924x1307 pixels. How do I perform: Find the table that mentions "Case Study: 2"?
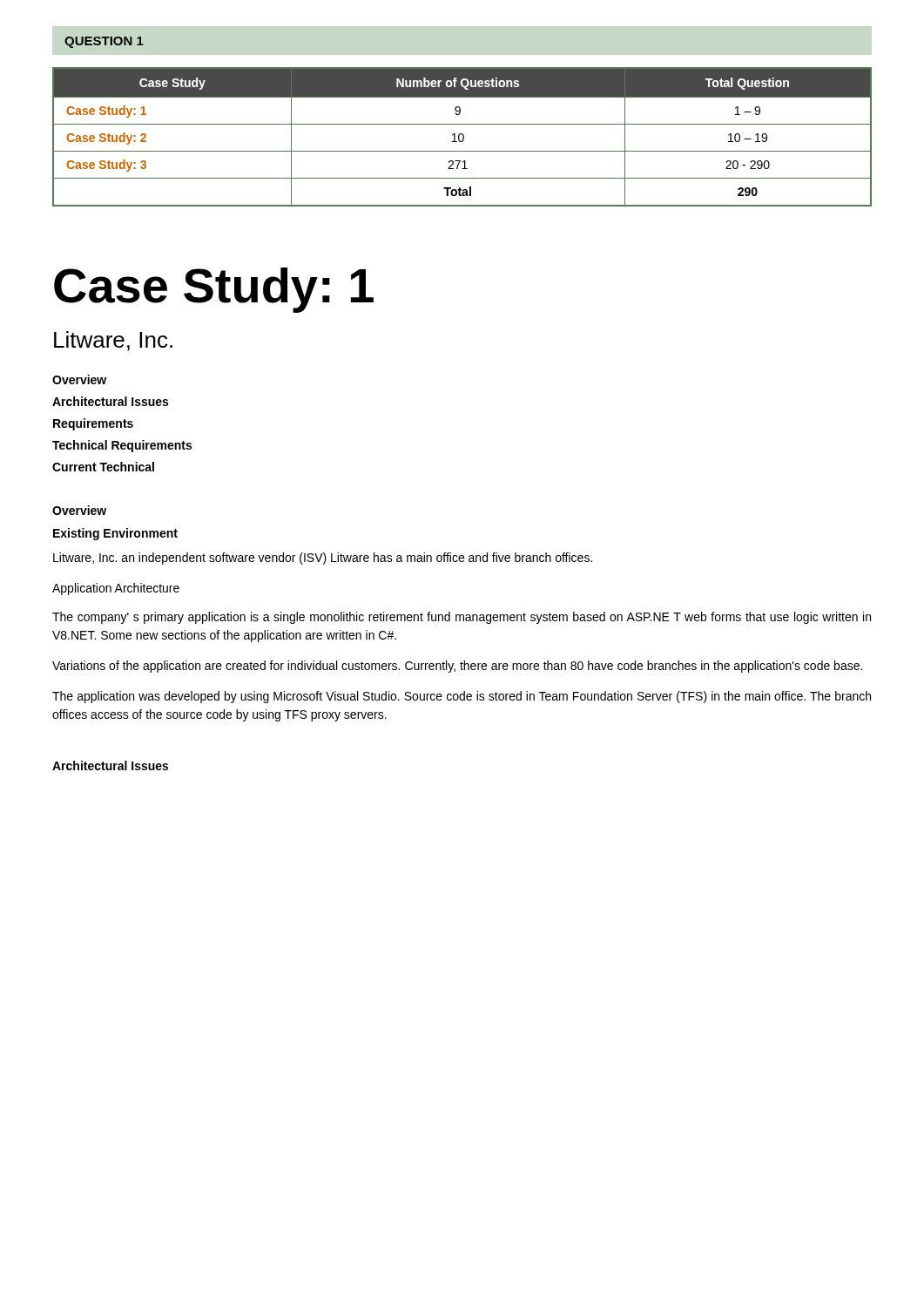[462, 137]
